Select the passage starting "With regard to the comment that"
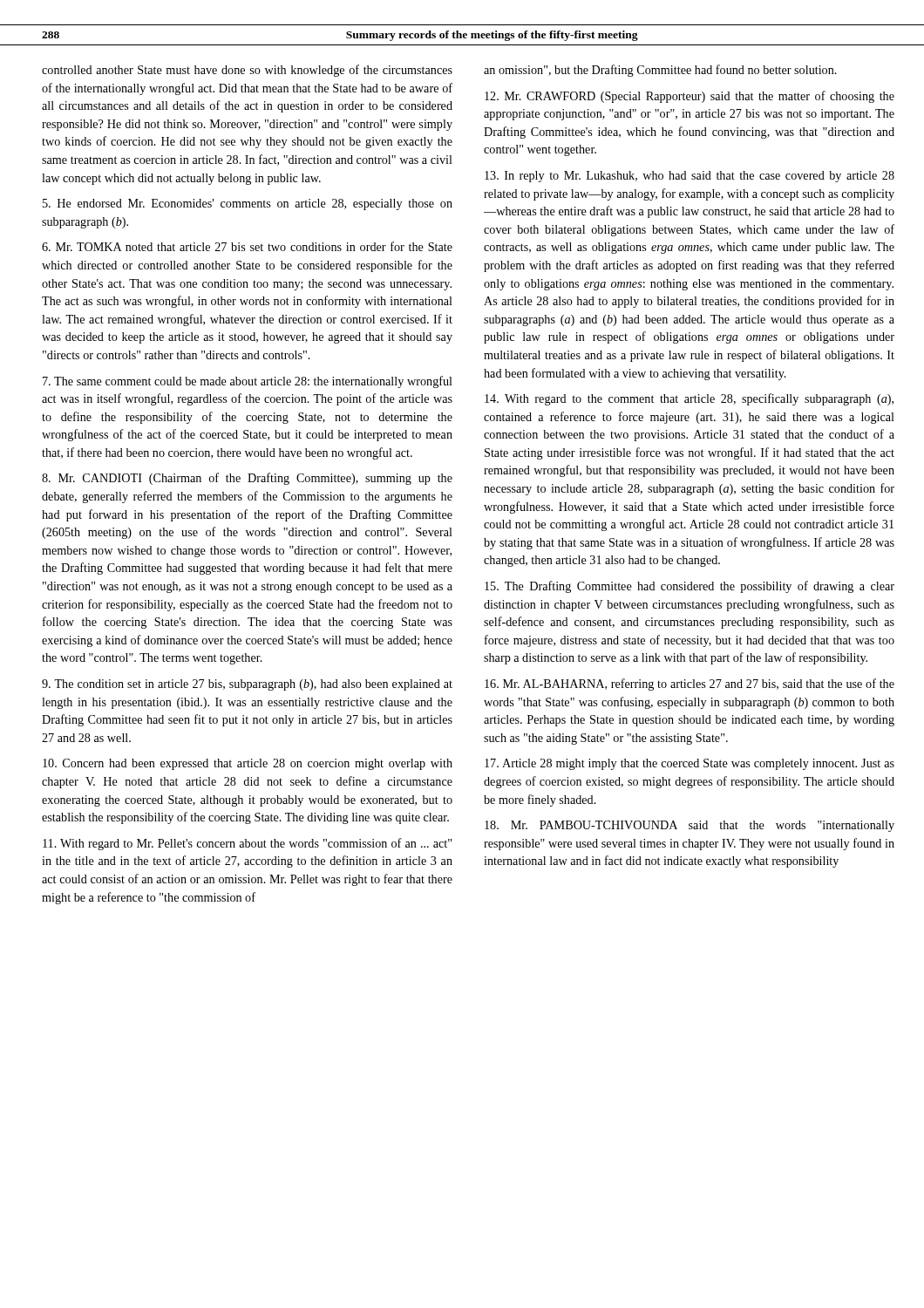This screenshot has height=1308, width=924. click(689, 479)
